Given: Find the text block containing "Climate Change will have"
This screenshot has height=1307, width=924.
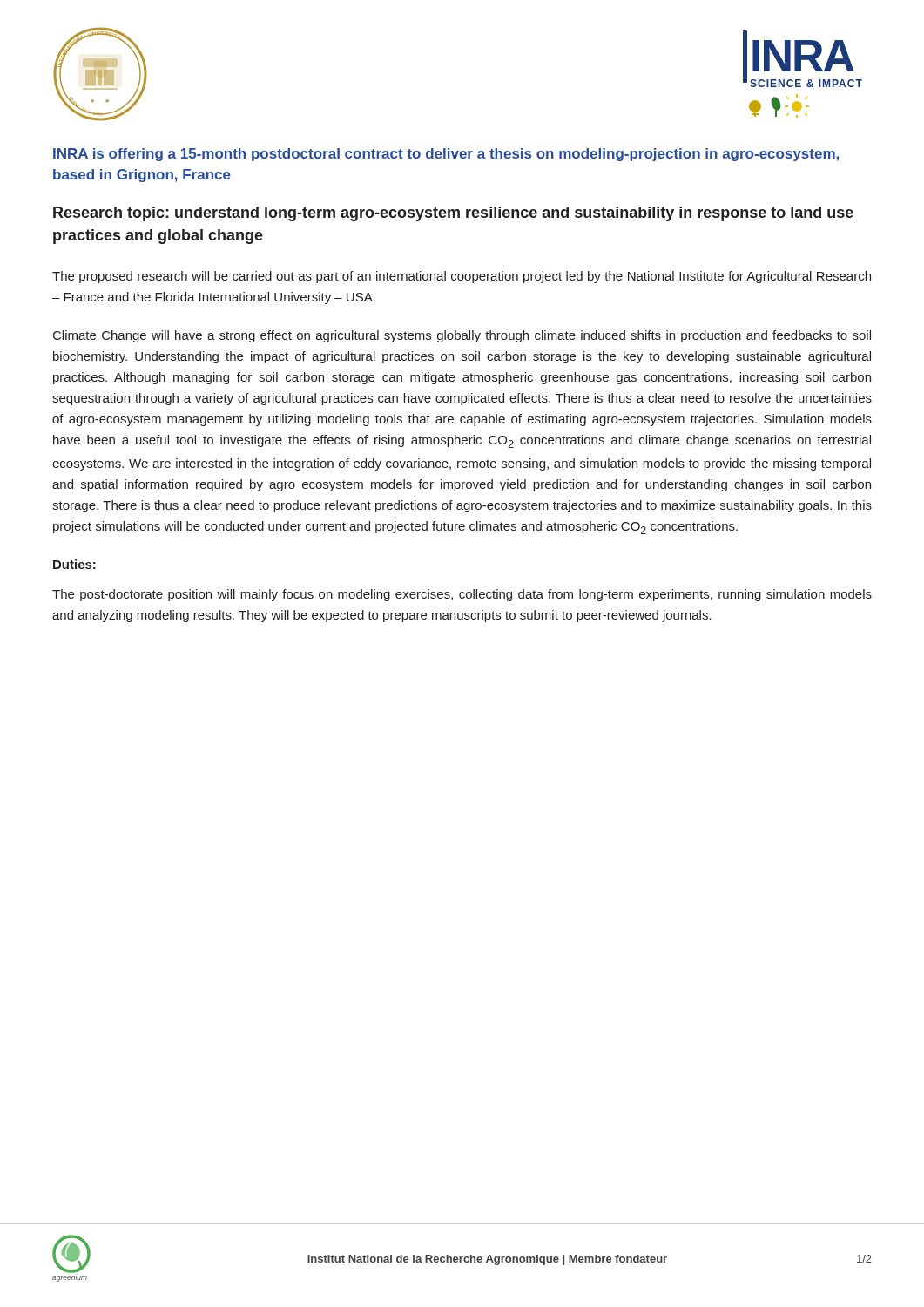Looking at the screenshot, I should point(462,432).
